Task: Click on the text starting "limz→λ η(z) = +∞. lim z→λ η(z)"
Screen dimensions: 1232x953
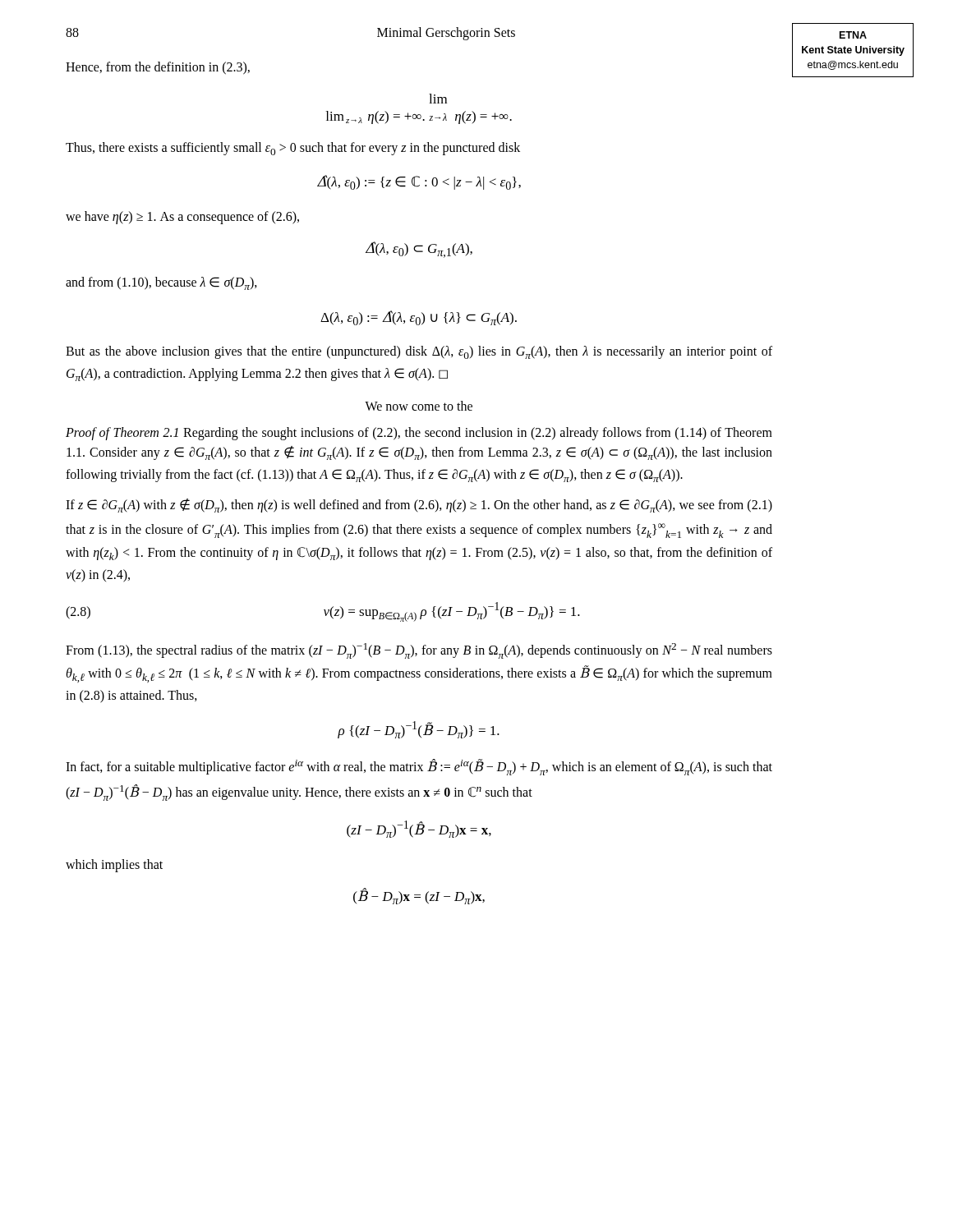Action: click(x=419, y=108)
